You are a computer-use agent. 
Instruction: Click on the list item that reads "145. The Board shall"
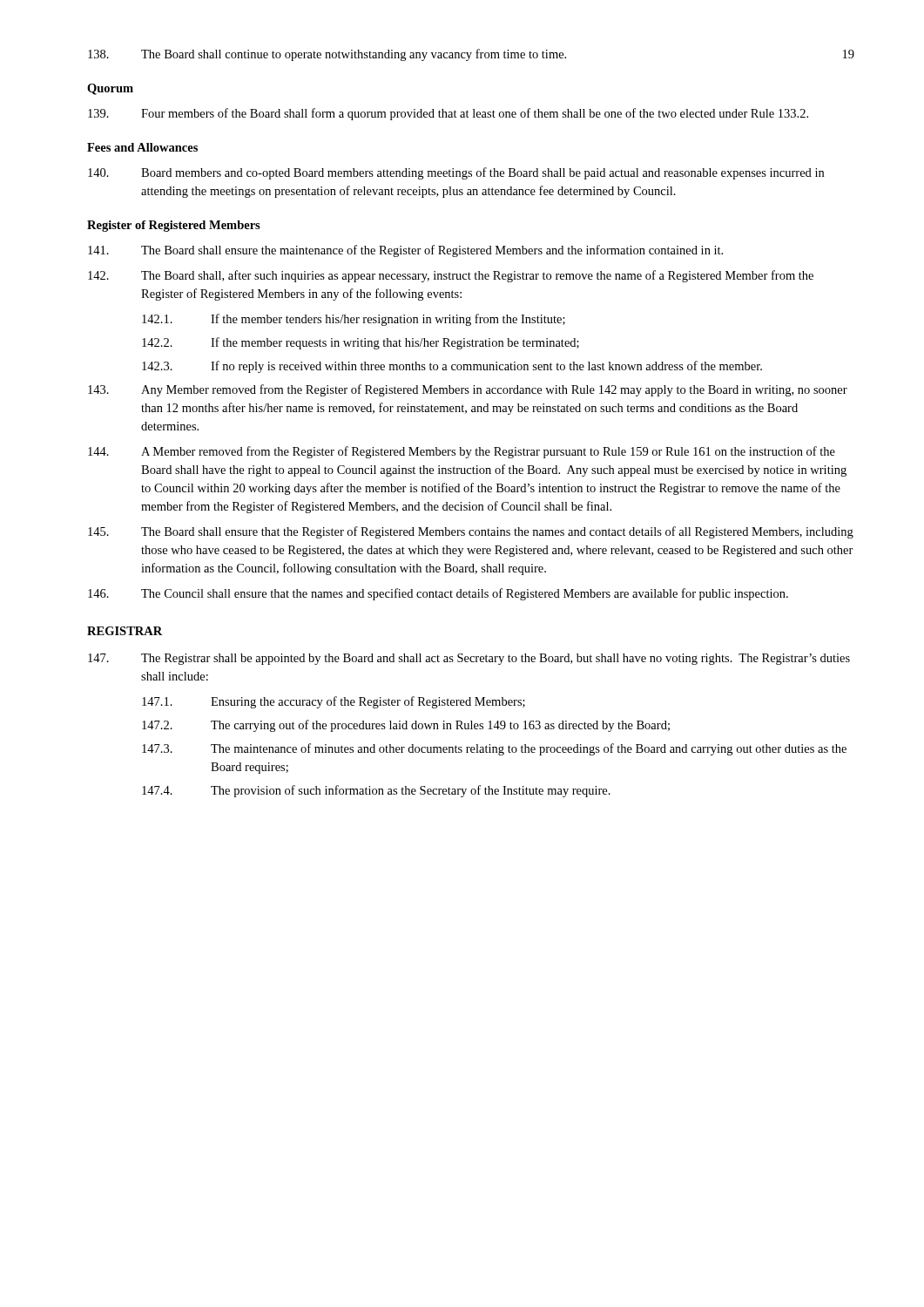point(471,551)
